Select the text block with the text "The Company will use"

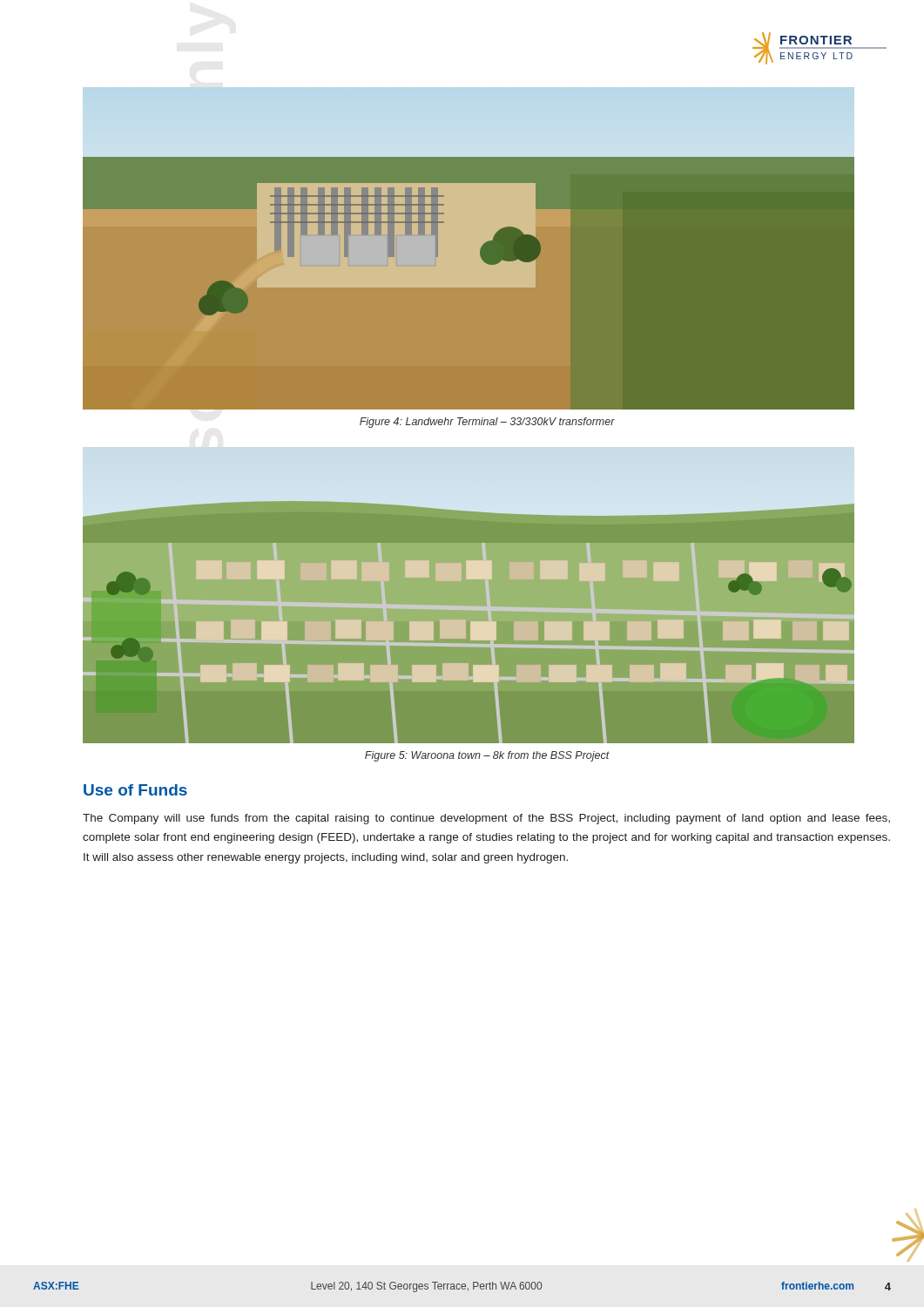(x=487, y=837)
